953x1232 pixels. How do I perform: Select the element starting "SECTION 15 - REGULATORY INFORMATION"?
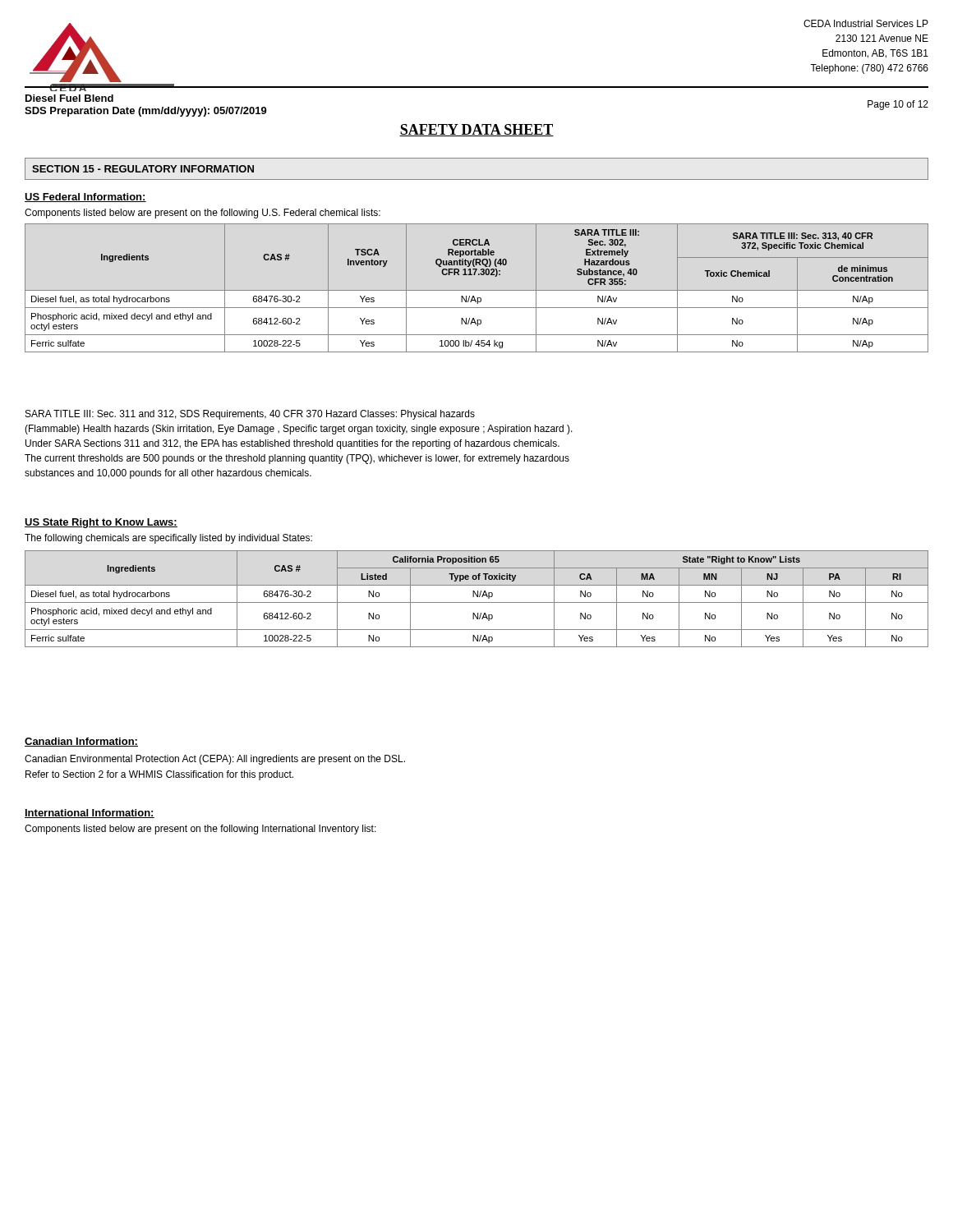pos(143,169)
